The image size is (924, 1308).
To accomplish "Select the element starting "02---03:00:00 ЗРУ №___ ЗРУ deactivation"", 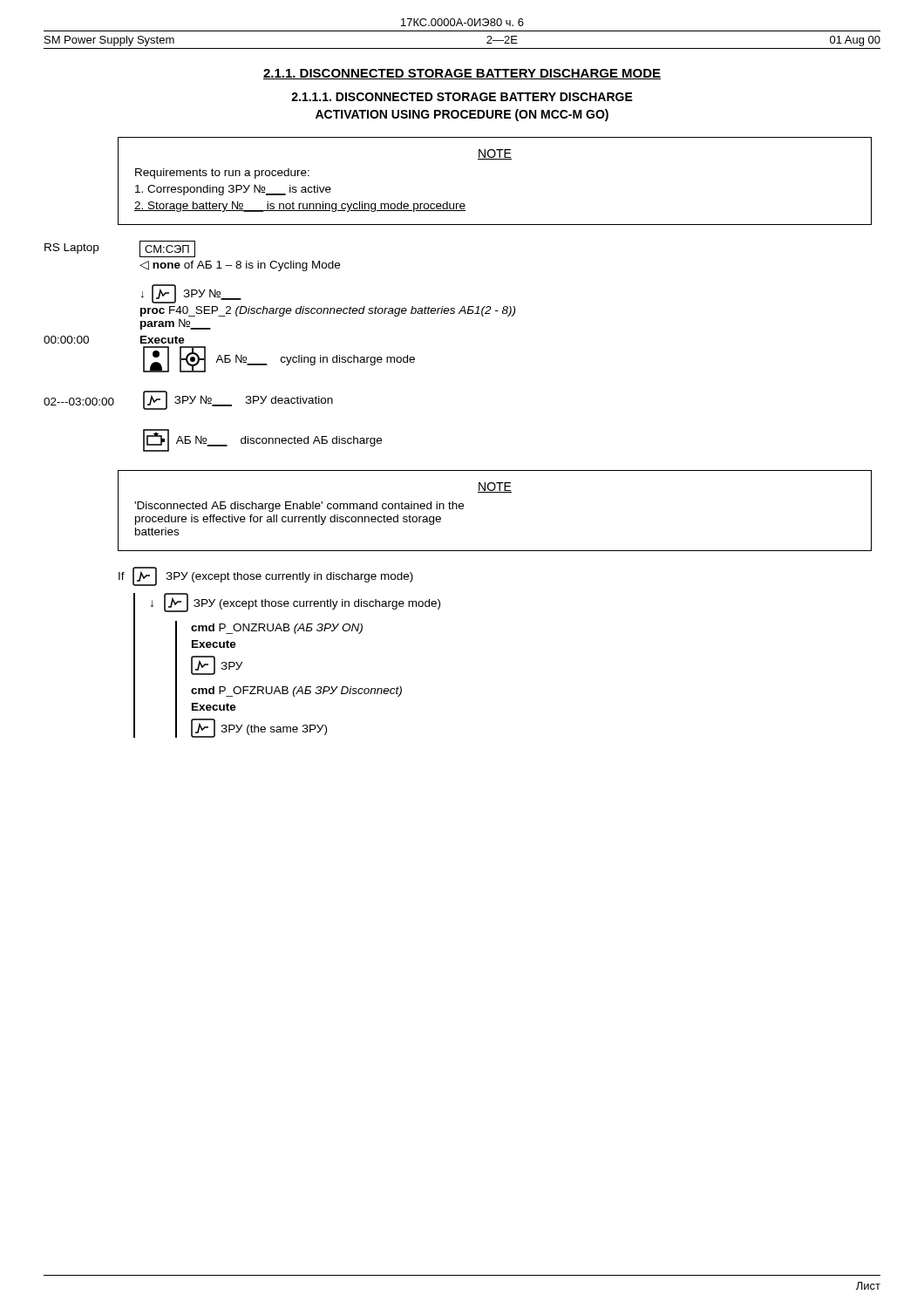I will click(x=188, y=400).
